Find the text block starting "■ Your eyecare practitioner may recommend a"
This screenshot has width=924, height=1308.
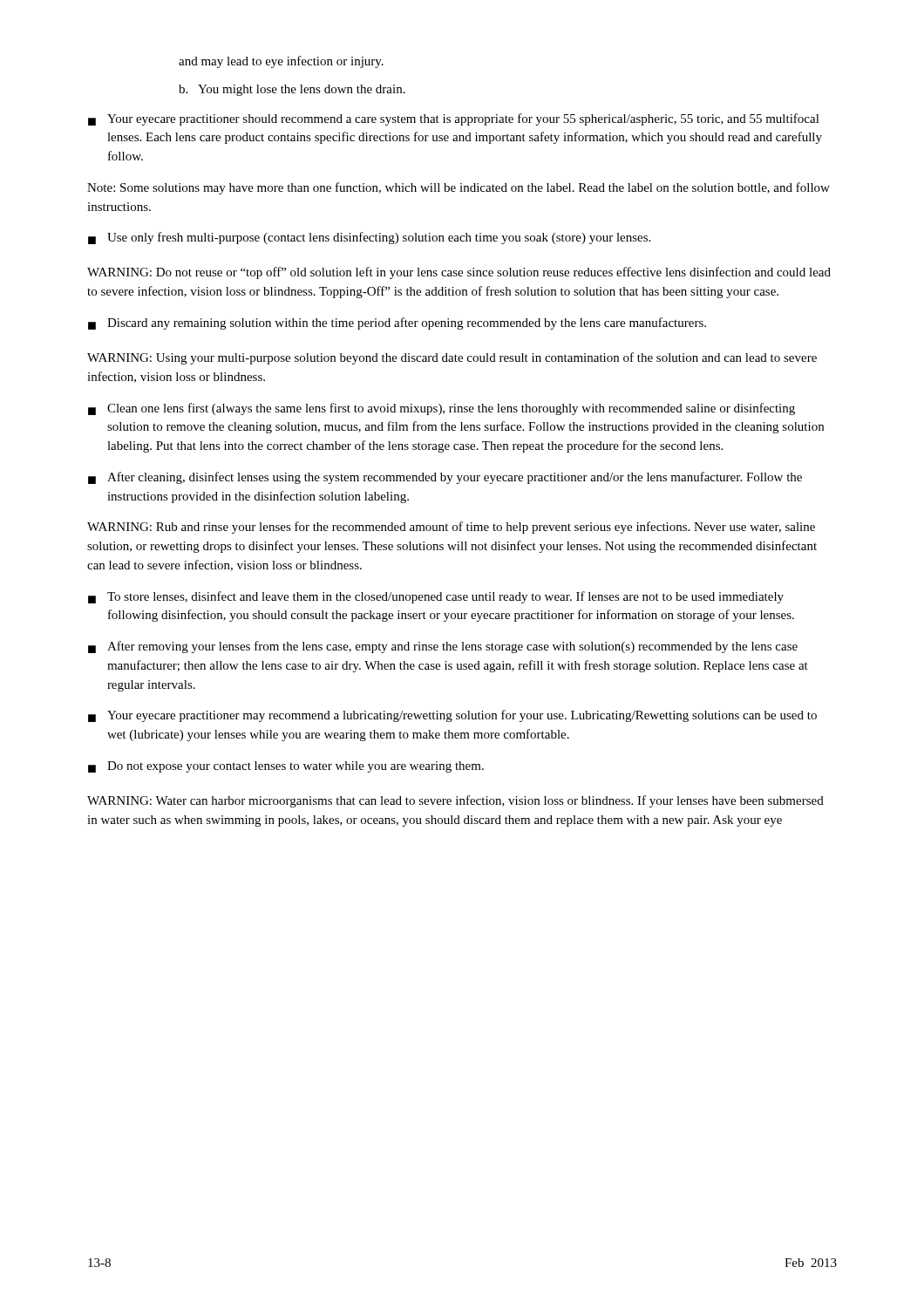pos(462,726)
